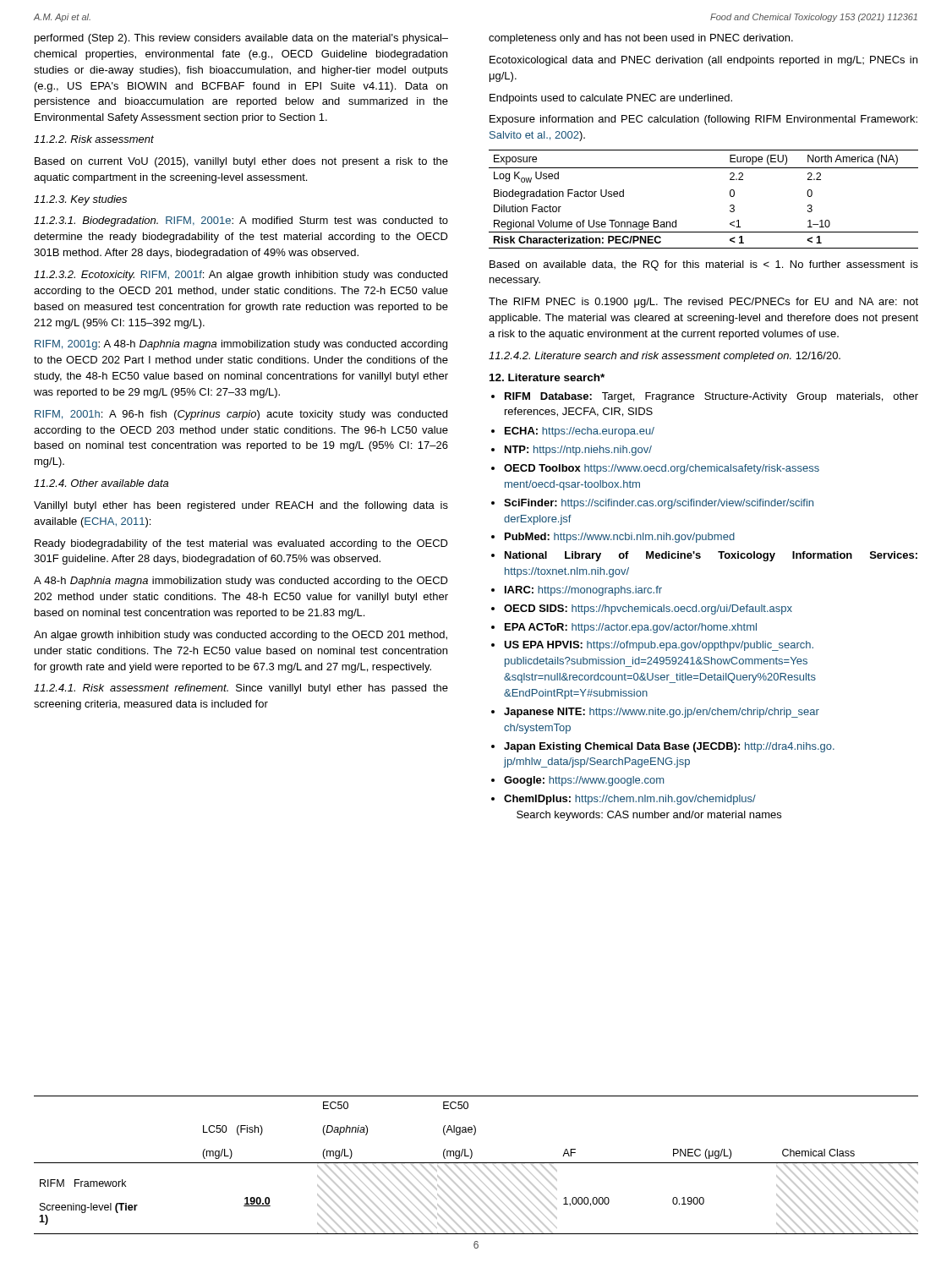Point to the text starting "RIFM, 2001h: A 96-h fish"
Viewport: 952px width, 1268px height.
pyautogui.click(x=241, y=438)
